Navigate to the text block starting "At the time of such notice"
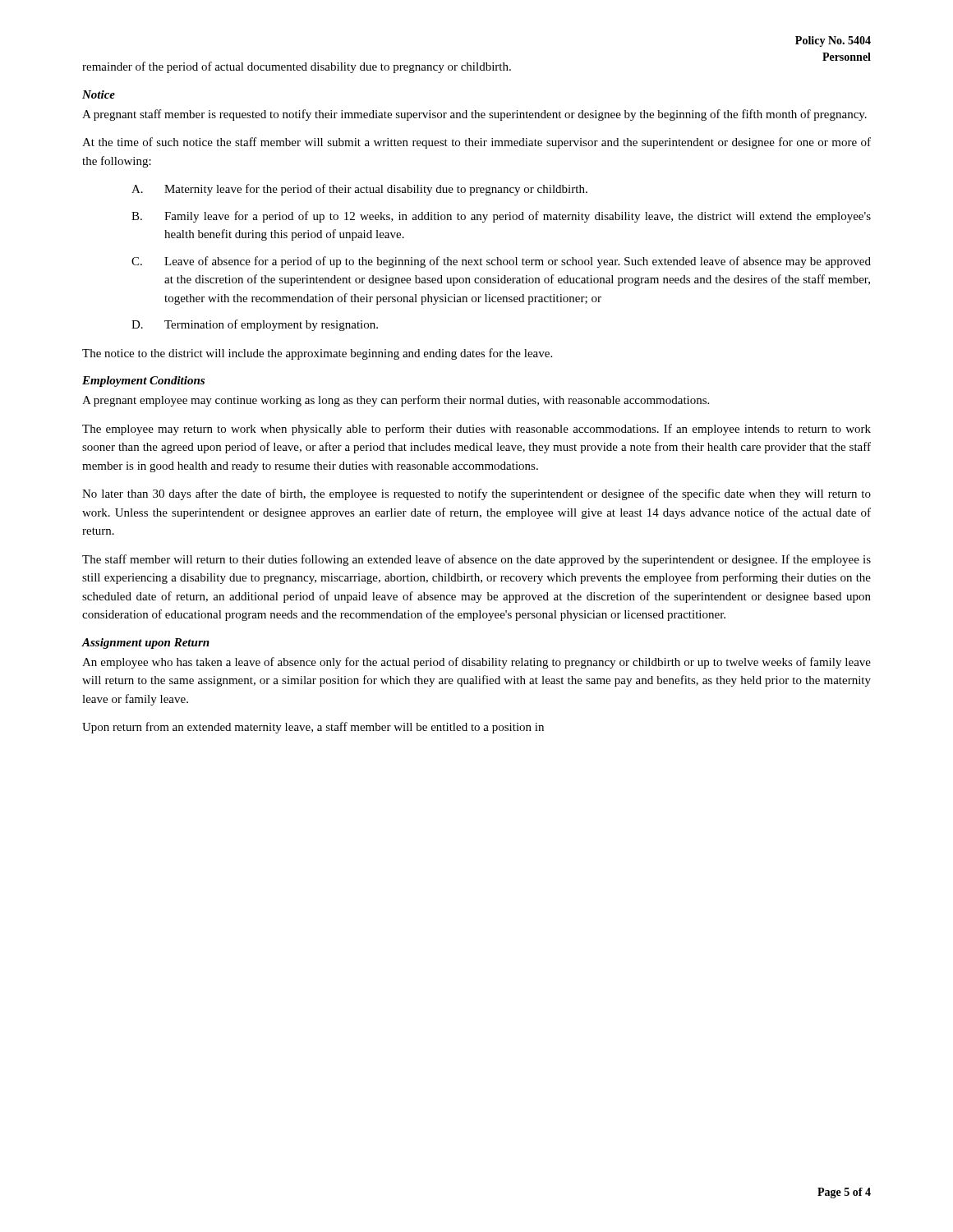 coord(476,152)
